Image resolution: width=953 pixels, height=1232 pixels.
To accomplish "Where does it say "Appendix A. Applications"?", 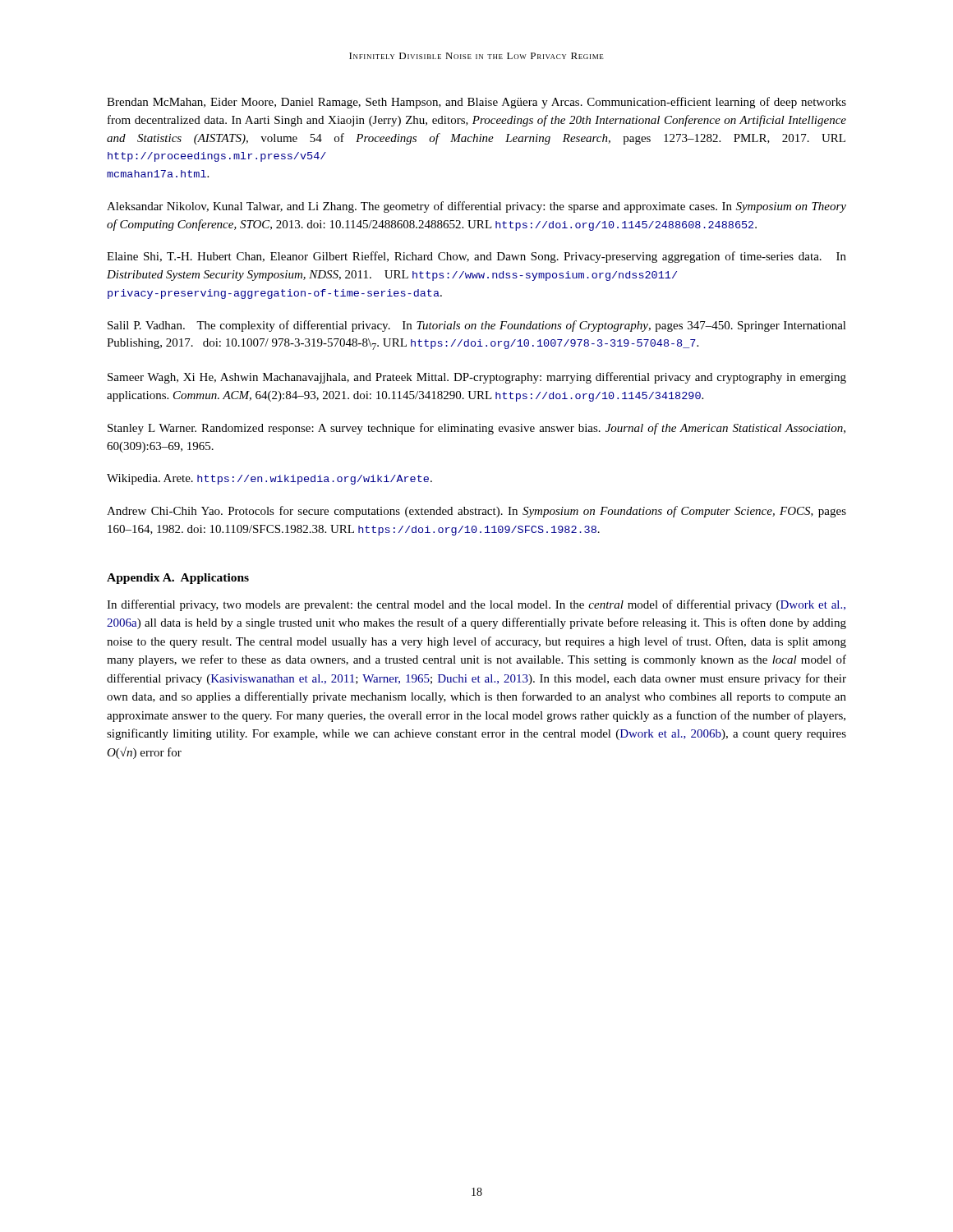I will (178, 577).
